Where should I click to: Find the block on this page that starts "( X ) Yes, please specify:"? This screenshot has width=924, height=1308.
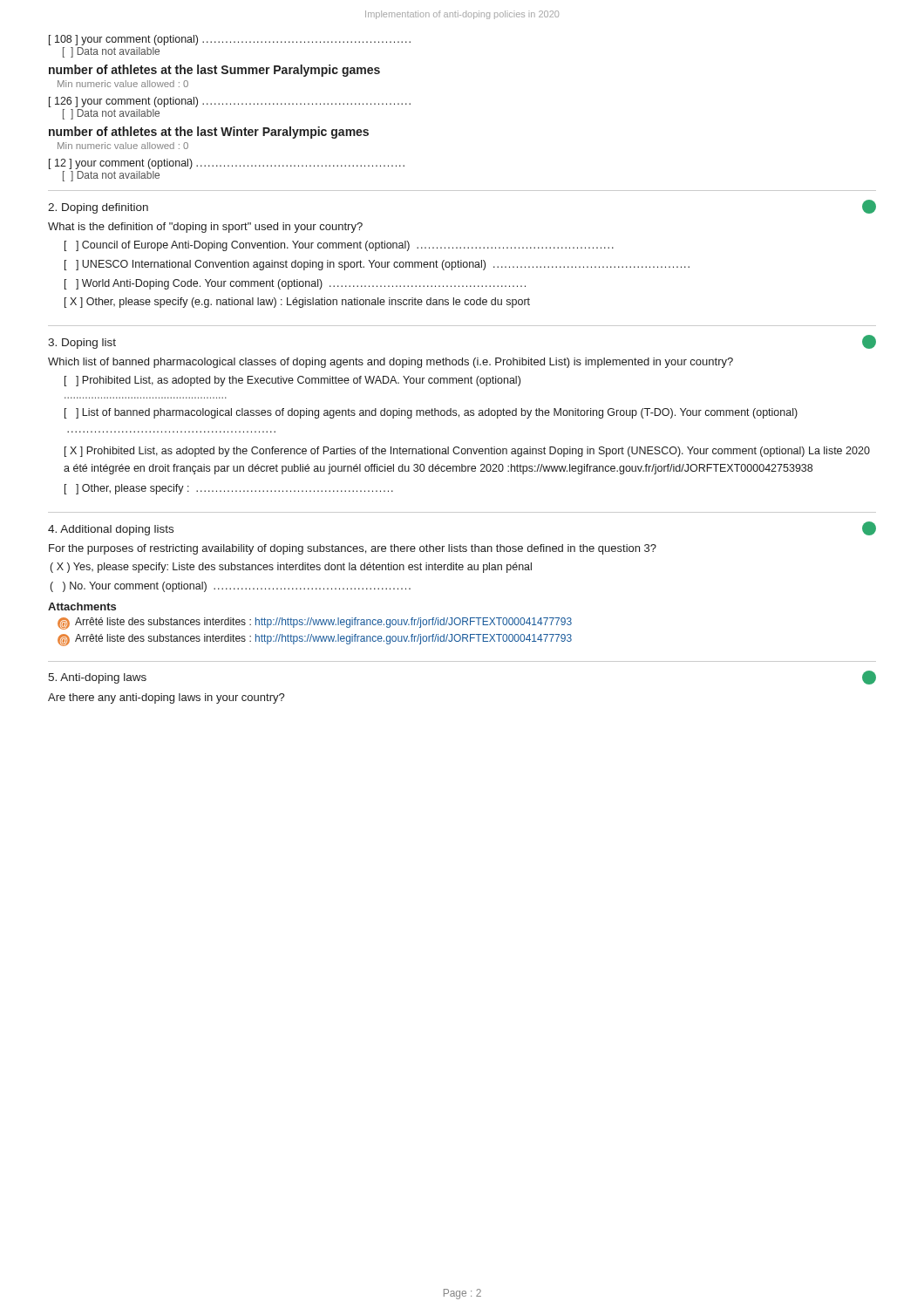click(291, 567)
